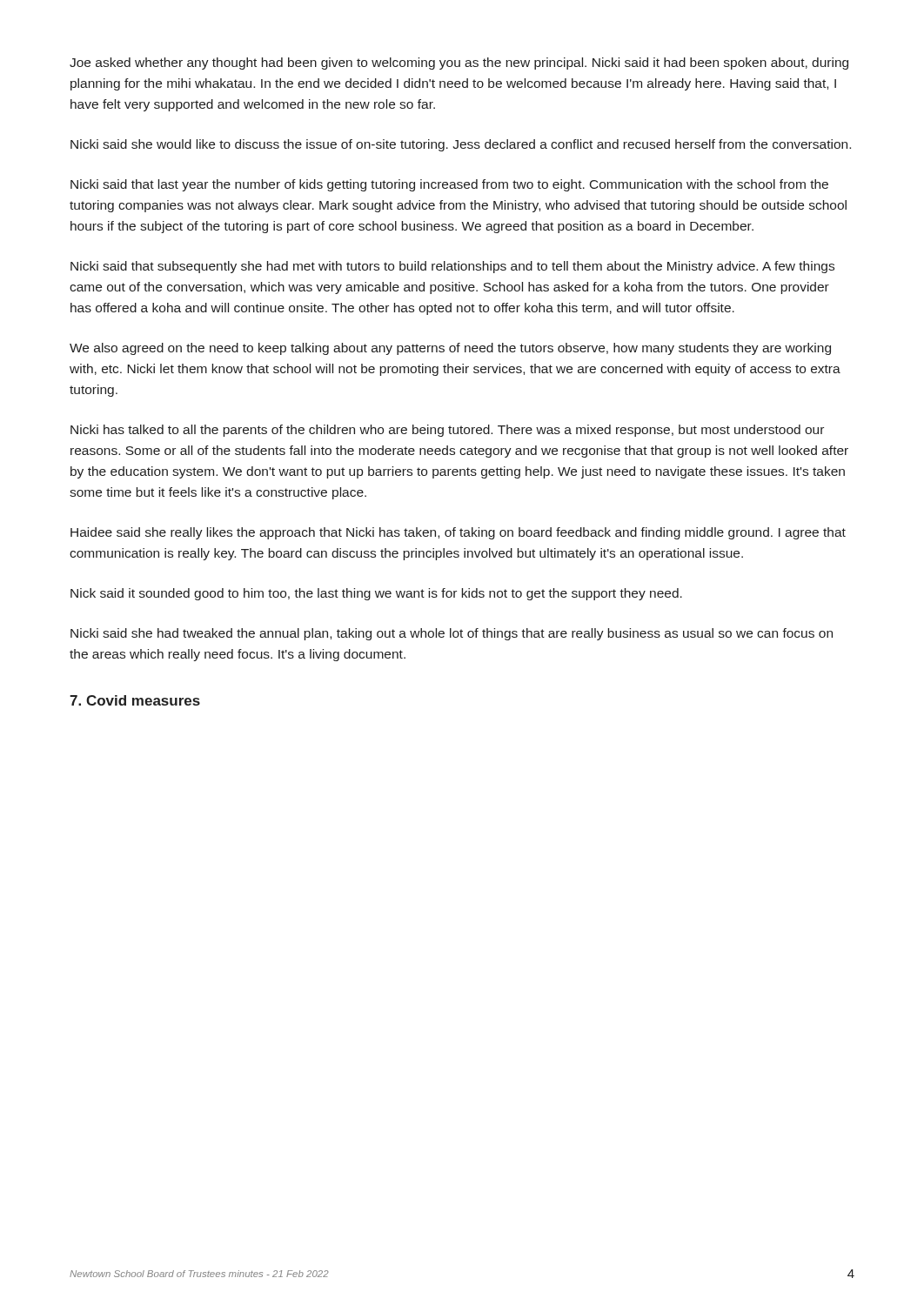The height and width of the screenshot is (1305, 924).
Task: Point to the block beginning "We also agreed on"
Action: [455, 369]
